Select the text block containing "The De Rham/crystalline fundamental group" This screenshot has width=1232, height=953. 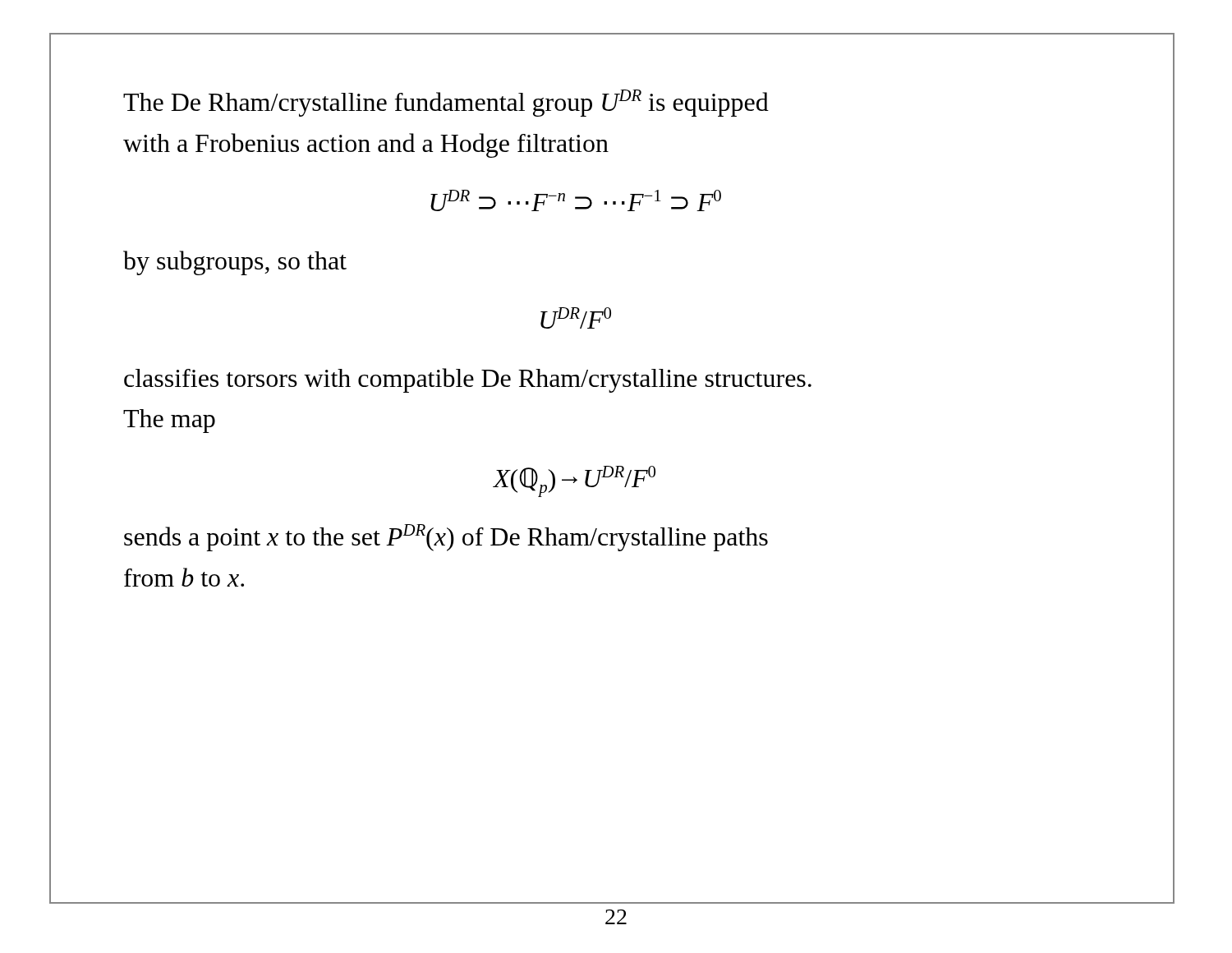(446, 122)
